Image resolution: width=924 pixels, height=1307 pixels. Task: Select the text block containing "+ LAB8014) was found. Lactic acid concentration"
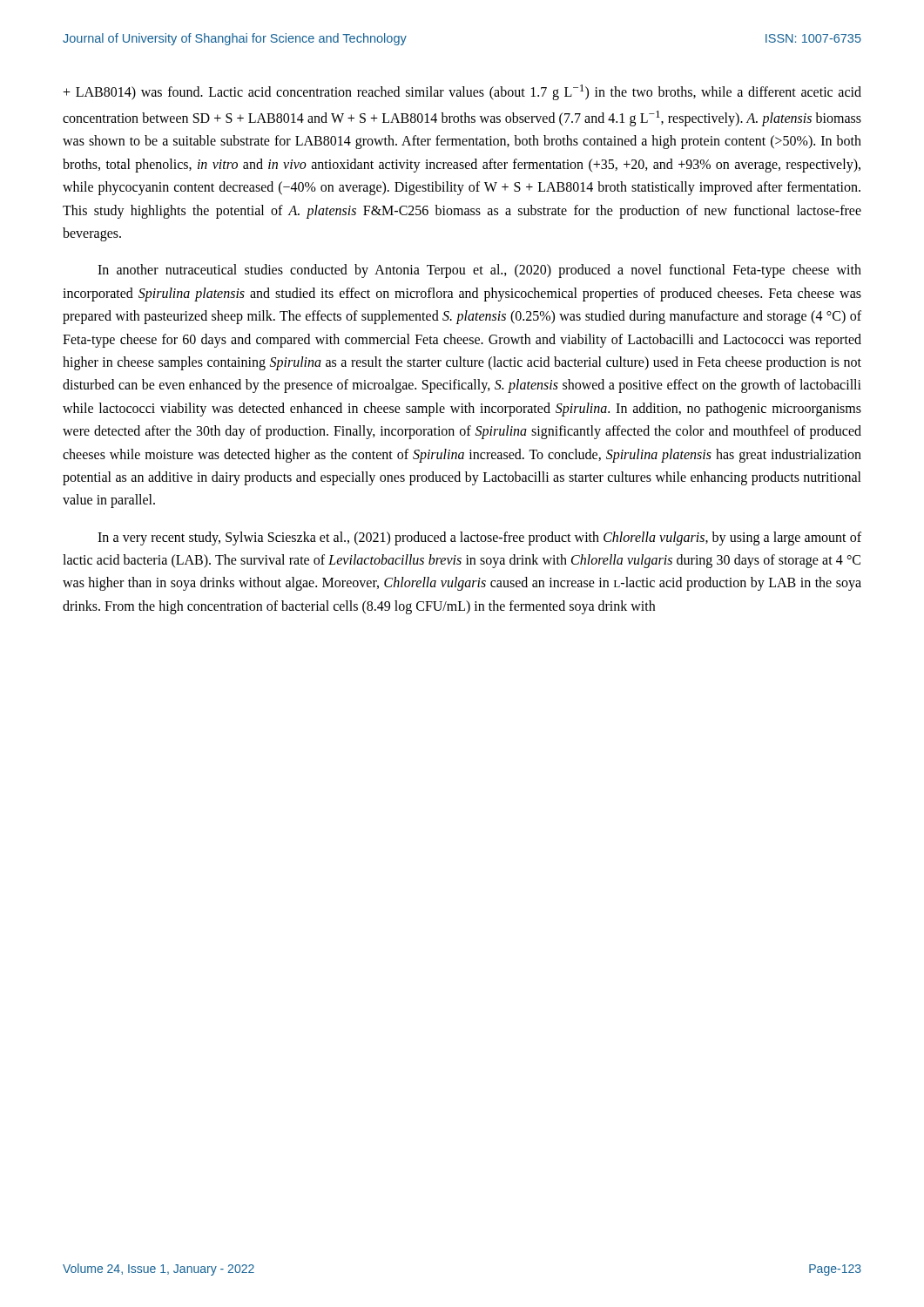(x=462, y=161)
